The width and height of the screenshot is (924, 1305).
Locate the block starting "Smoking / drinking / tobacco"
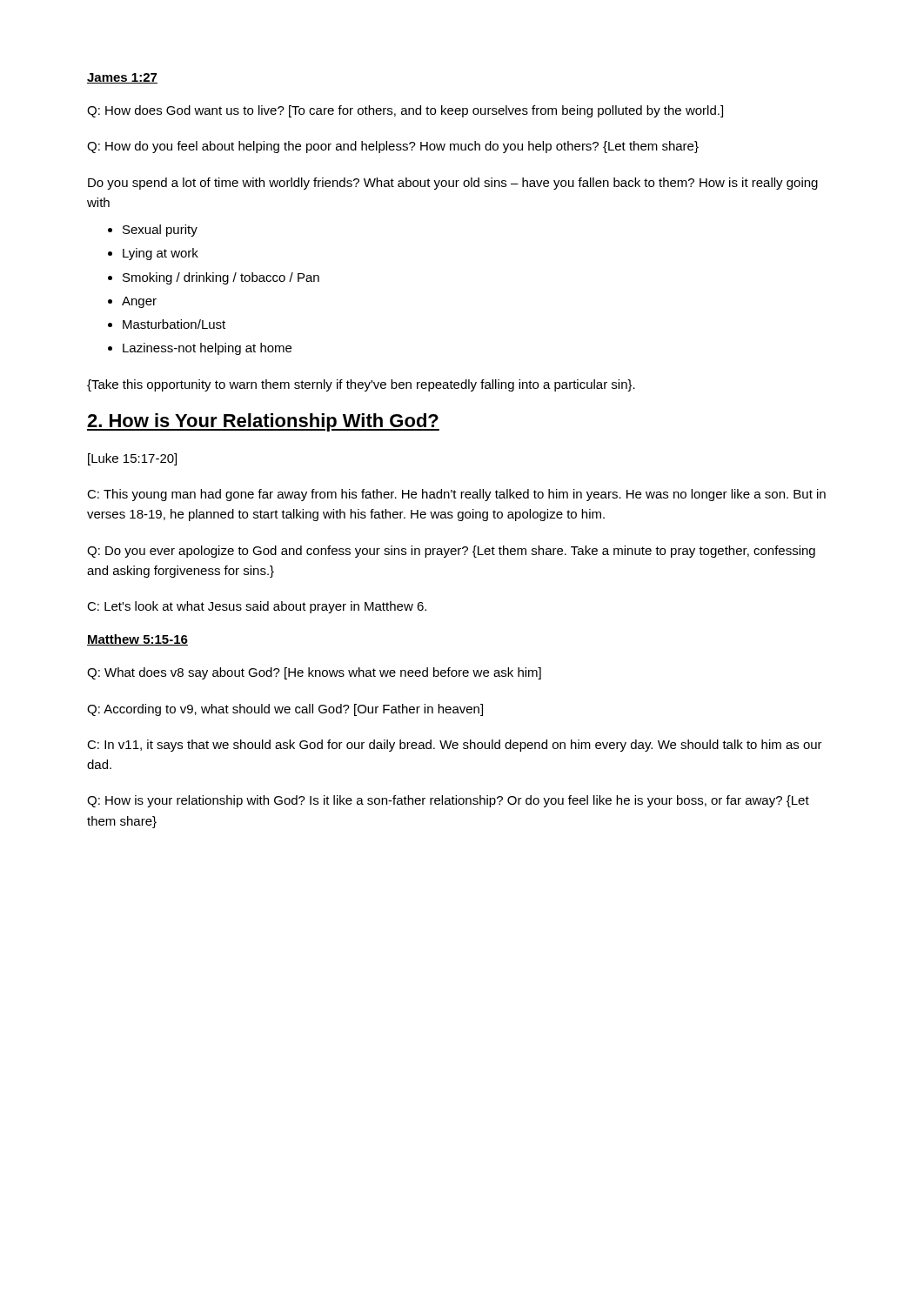coord(221,277)
